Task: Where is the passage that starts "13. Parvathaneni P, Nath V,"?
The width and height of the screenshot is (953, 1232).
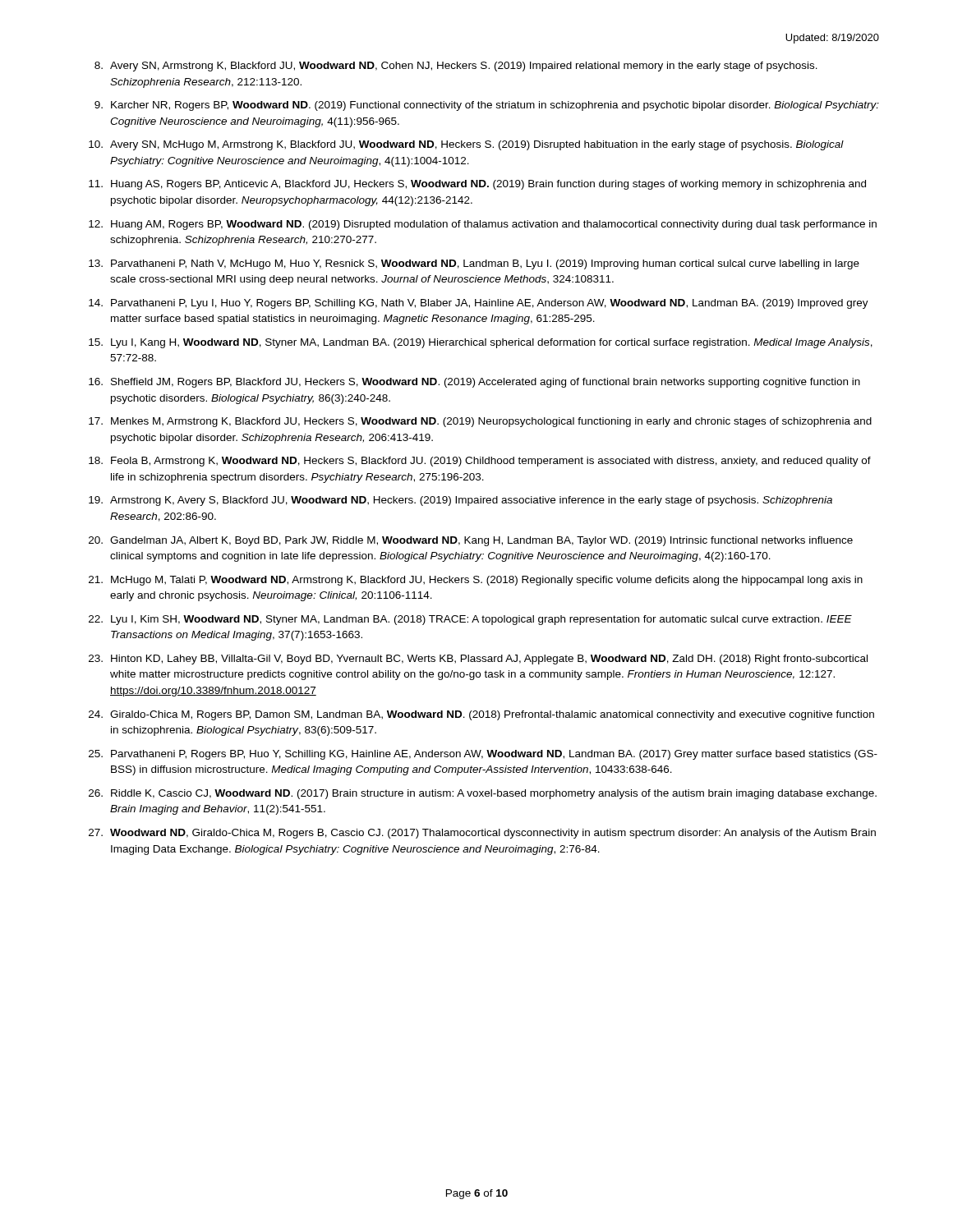Action: (476, 271)
